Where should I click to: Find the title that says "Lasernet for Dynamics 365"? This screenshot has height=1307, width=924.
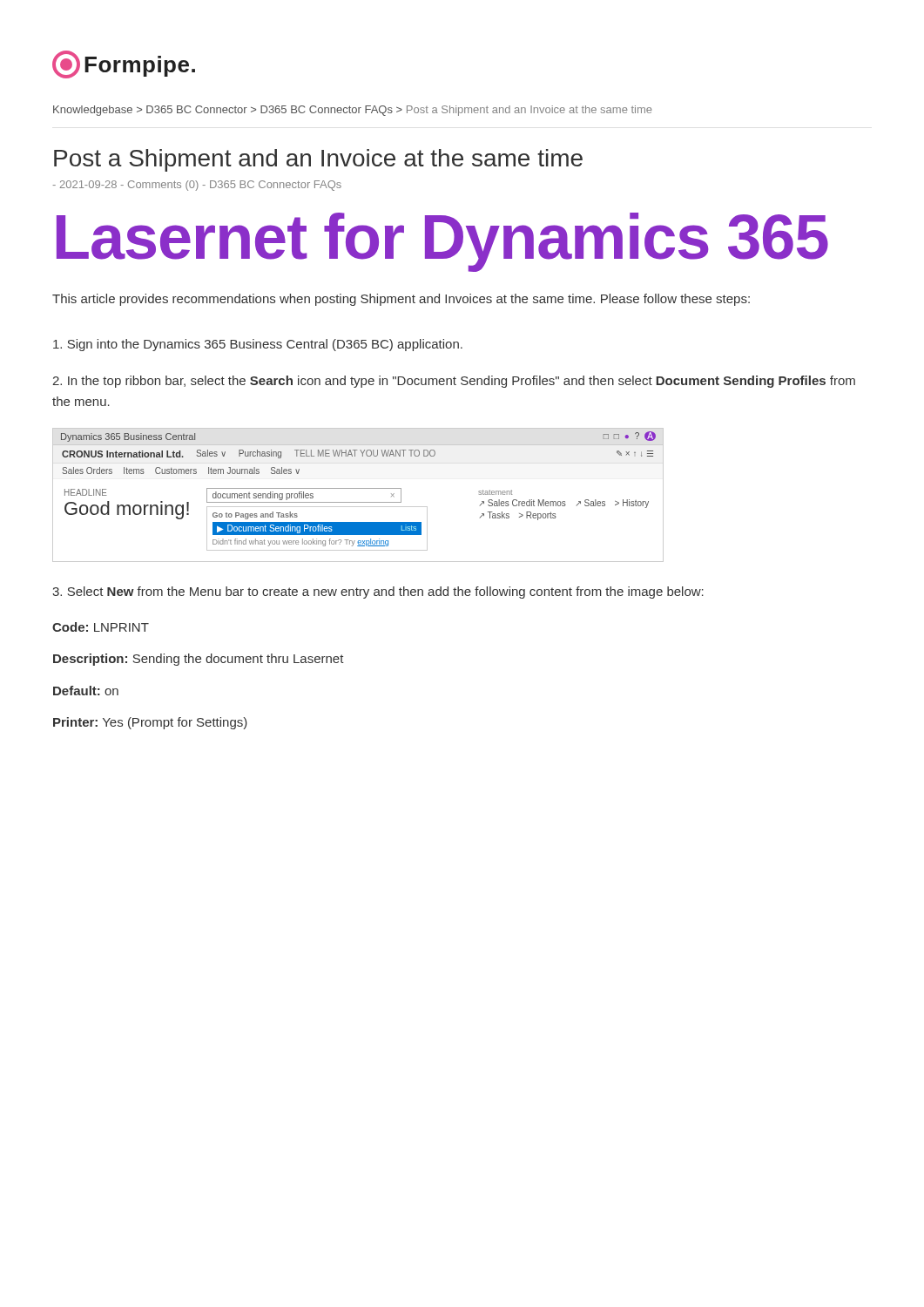[x=440, y=238]
